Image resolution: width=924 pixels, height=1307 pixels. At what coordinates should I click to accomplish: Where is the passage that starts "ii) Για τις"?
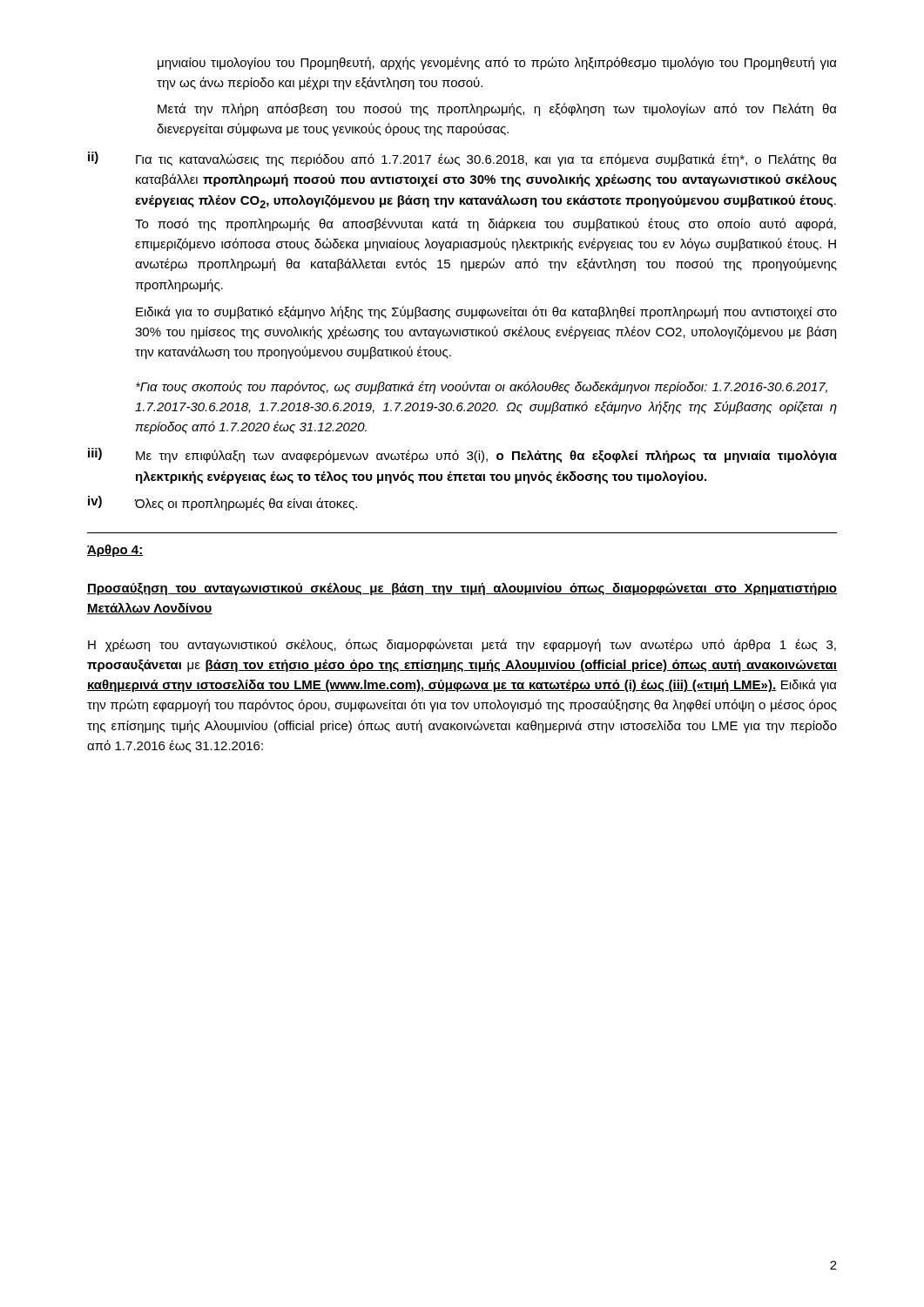462,159
